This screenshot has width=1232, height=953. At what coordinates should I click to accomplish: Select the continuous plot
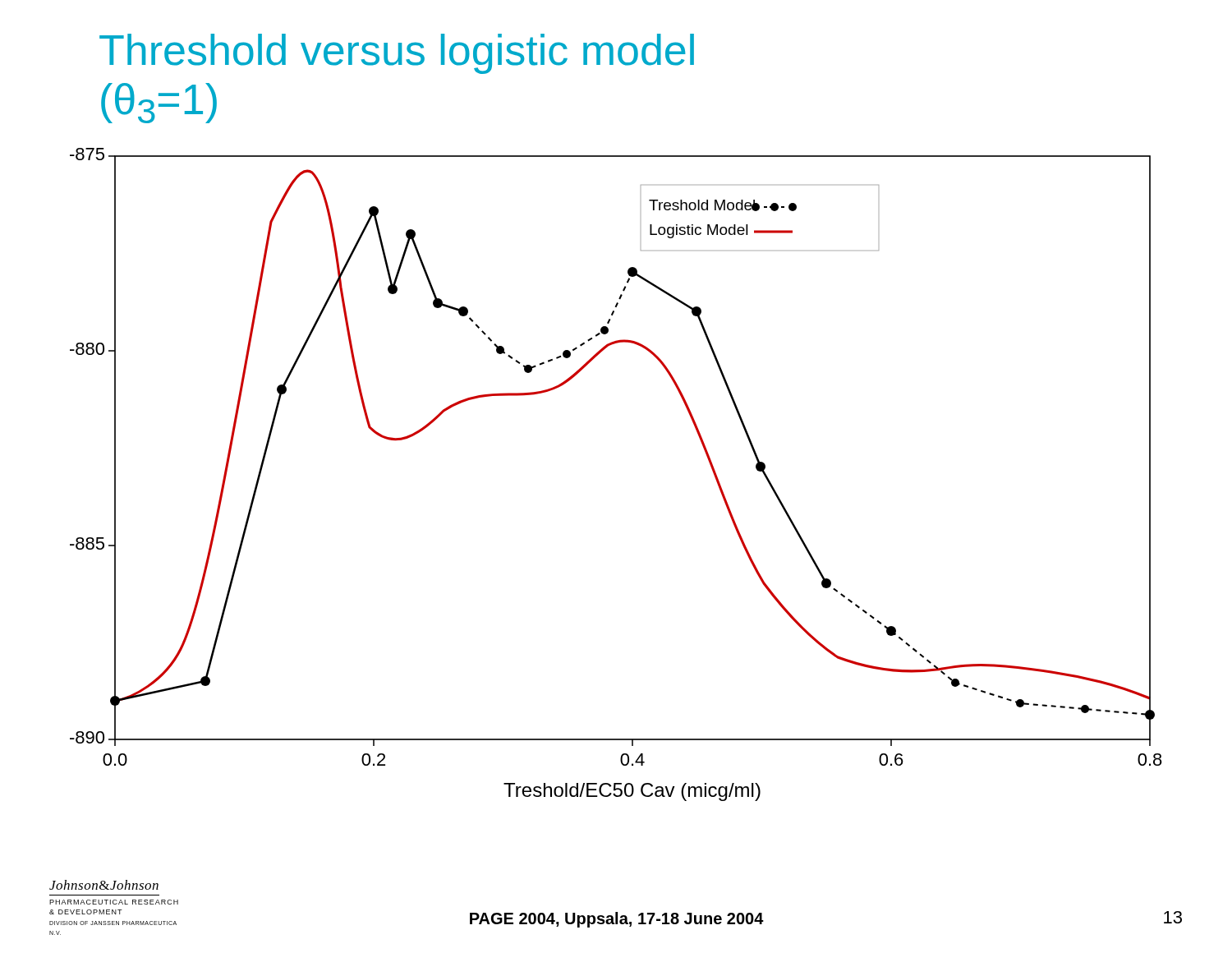(612, 472)
